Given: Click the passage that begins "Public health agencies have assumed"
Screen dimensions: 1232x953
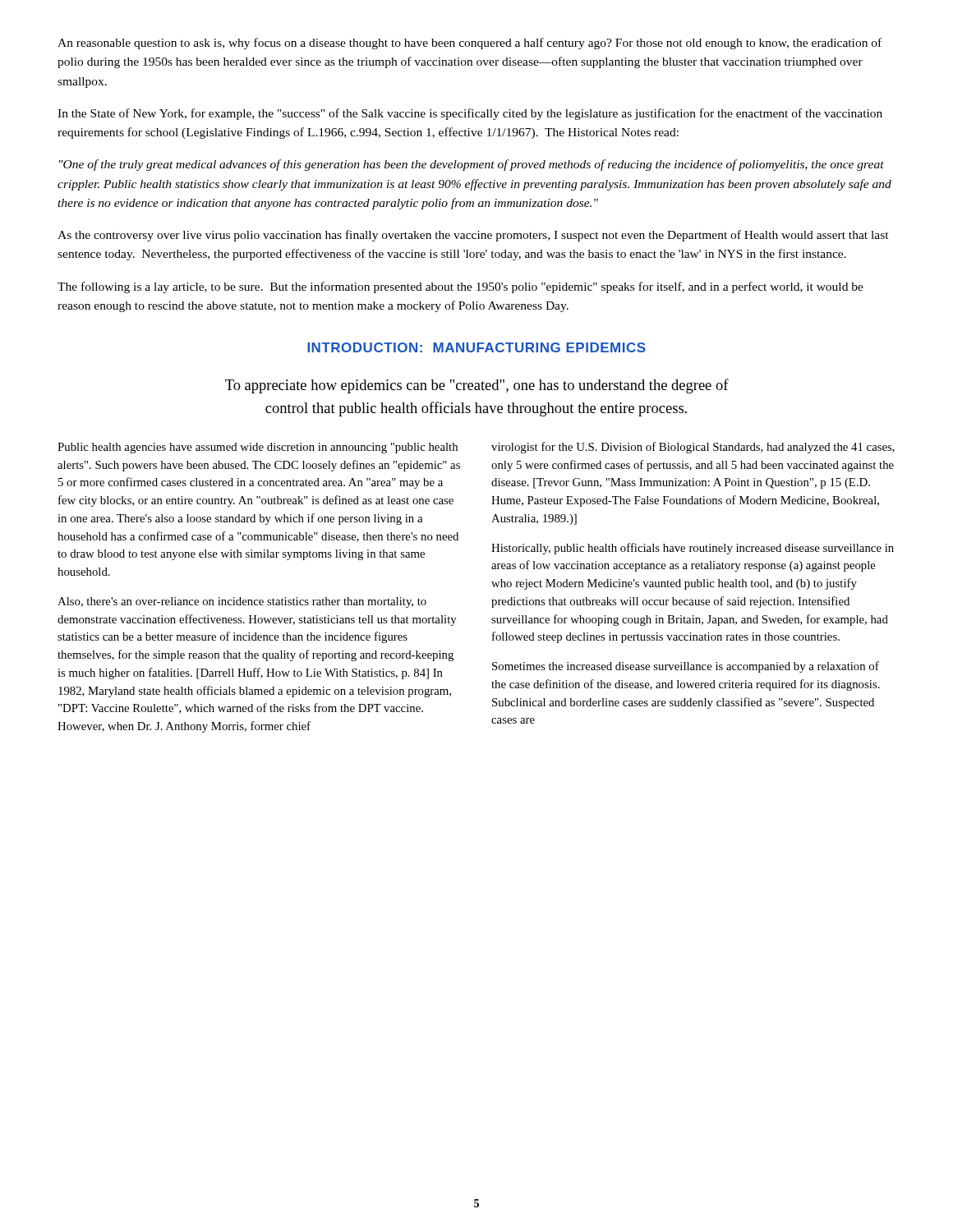Looking at the screenshot, I should [258, 448].
